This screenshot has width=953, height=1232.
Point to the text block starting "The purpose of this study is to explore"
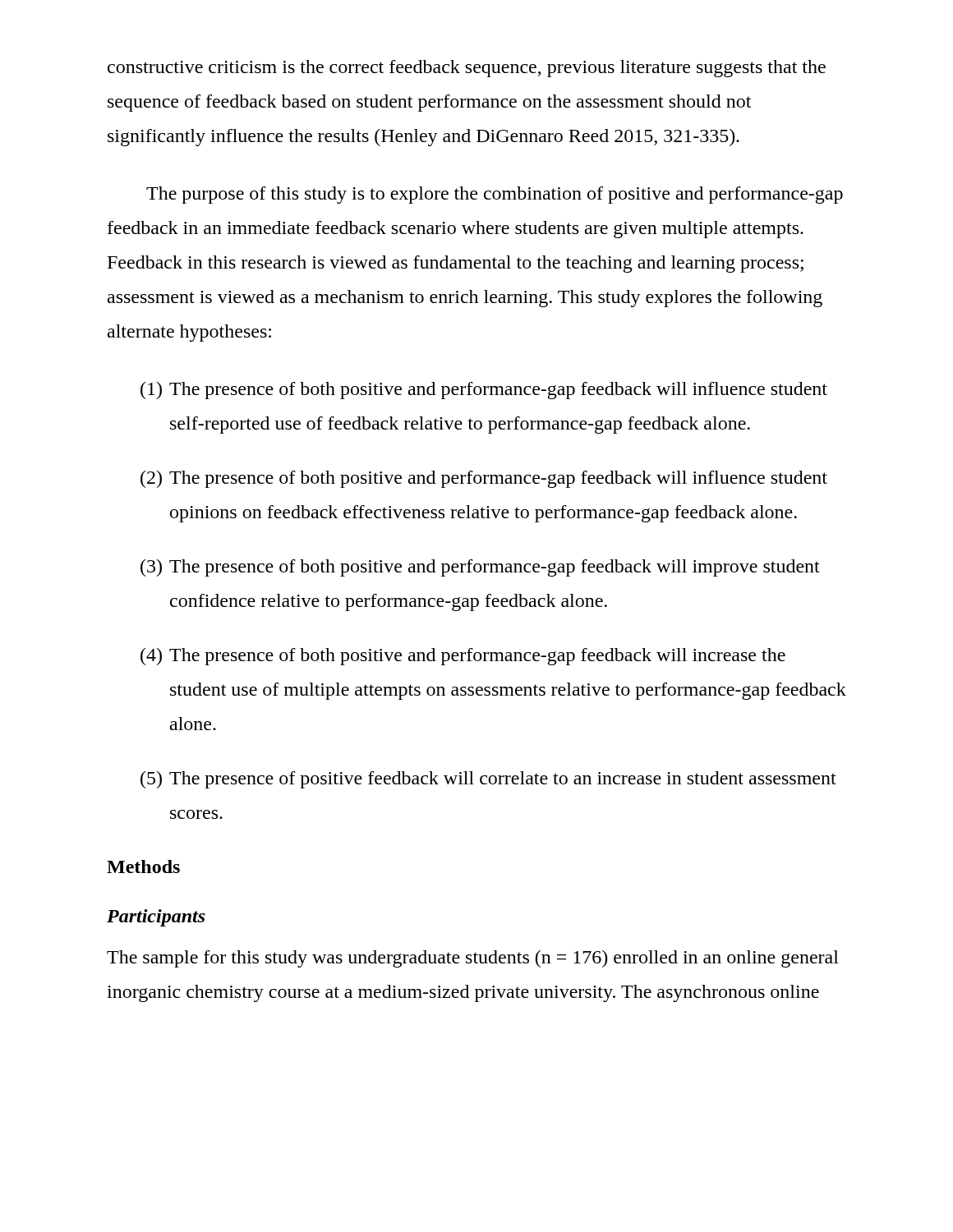tap(476, 262)
